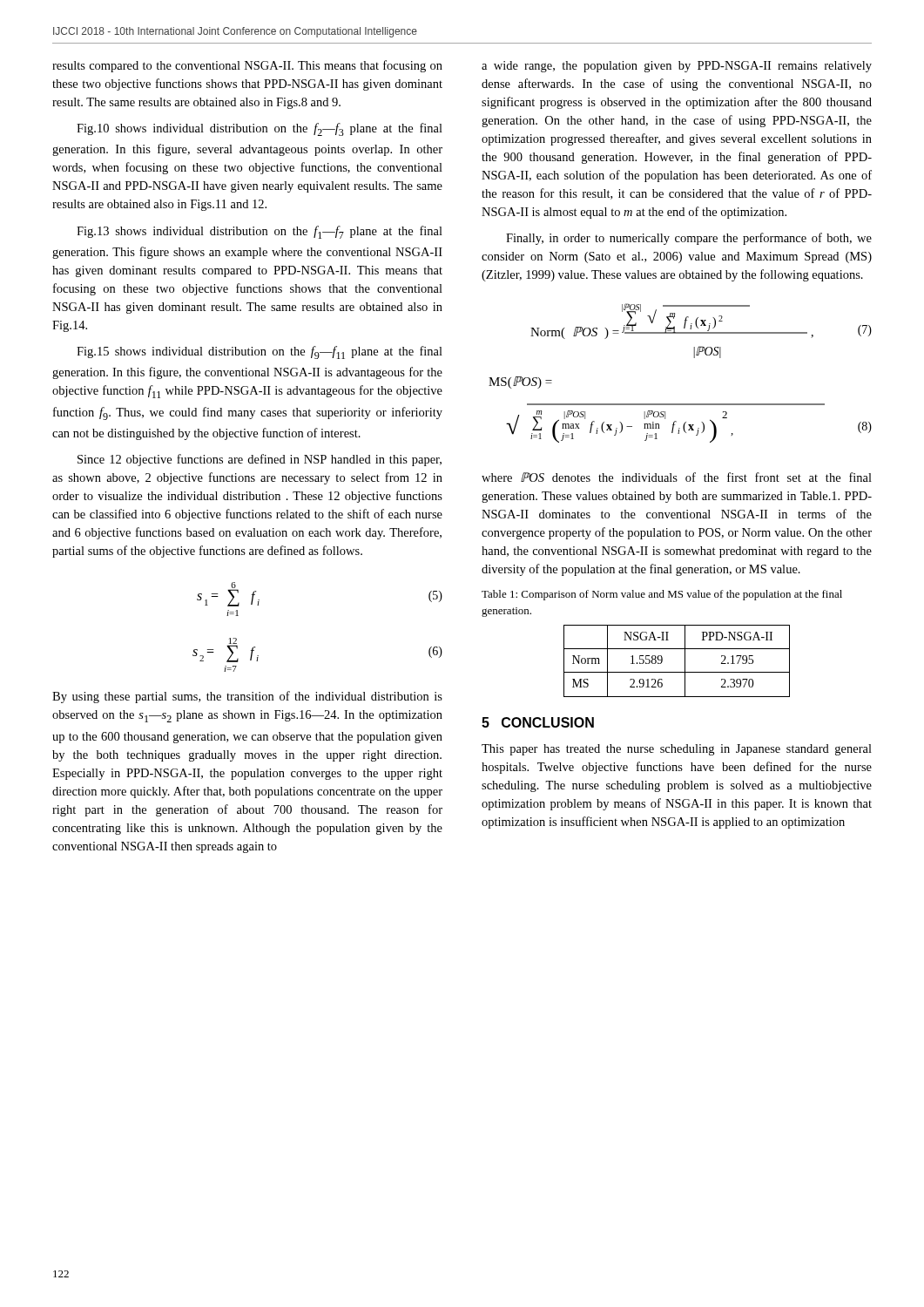Image resolution: width=924 pixels, height=1307 pixels.
Task: Locate the block of text that opens with "This paper has"
Action: pyautogui.click(x=677, y=785)
